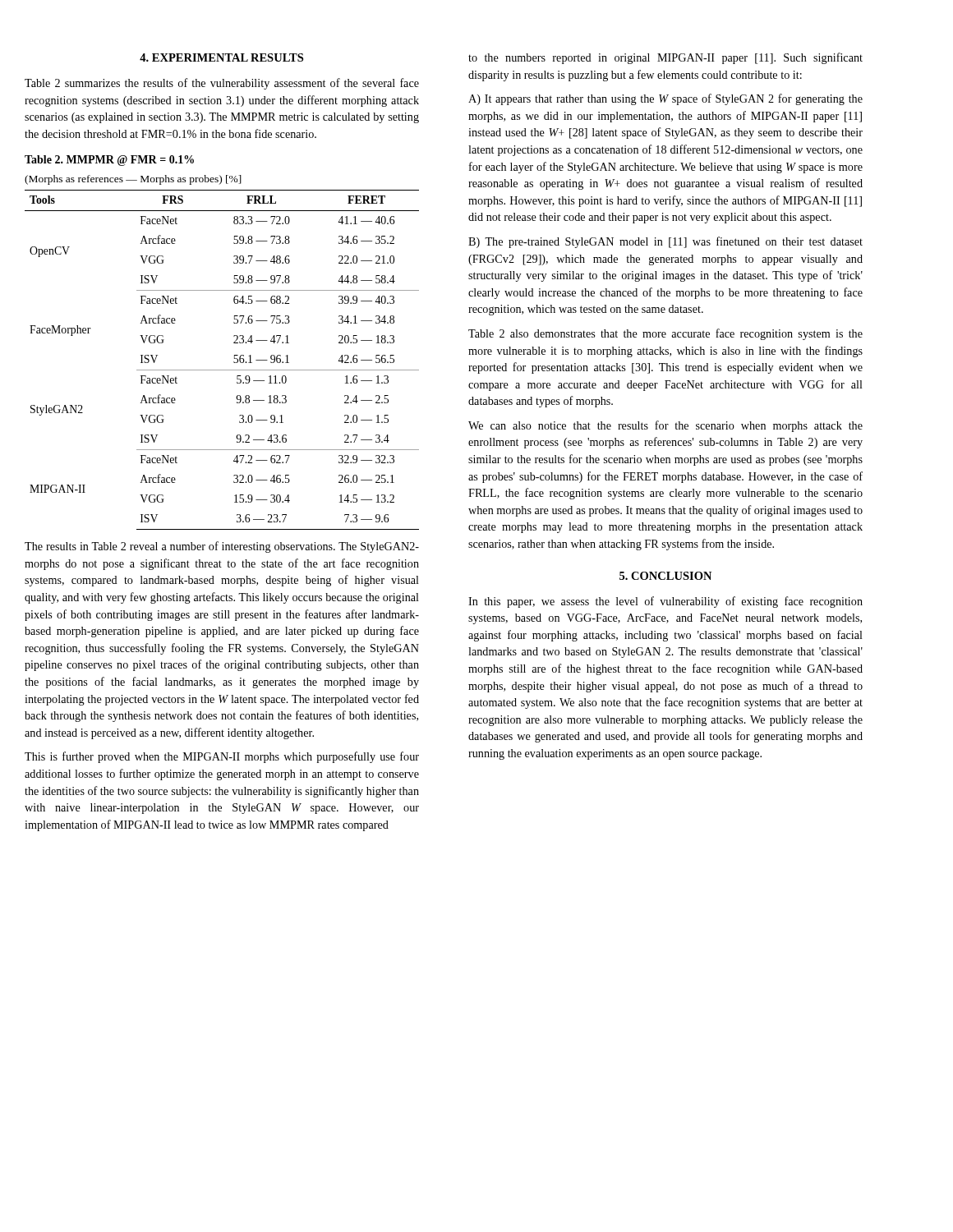
Task: Click on the section header that says "4. EXPERIMENTAL RESULTS"
Action: coord(222,57)
